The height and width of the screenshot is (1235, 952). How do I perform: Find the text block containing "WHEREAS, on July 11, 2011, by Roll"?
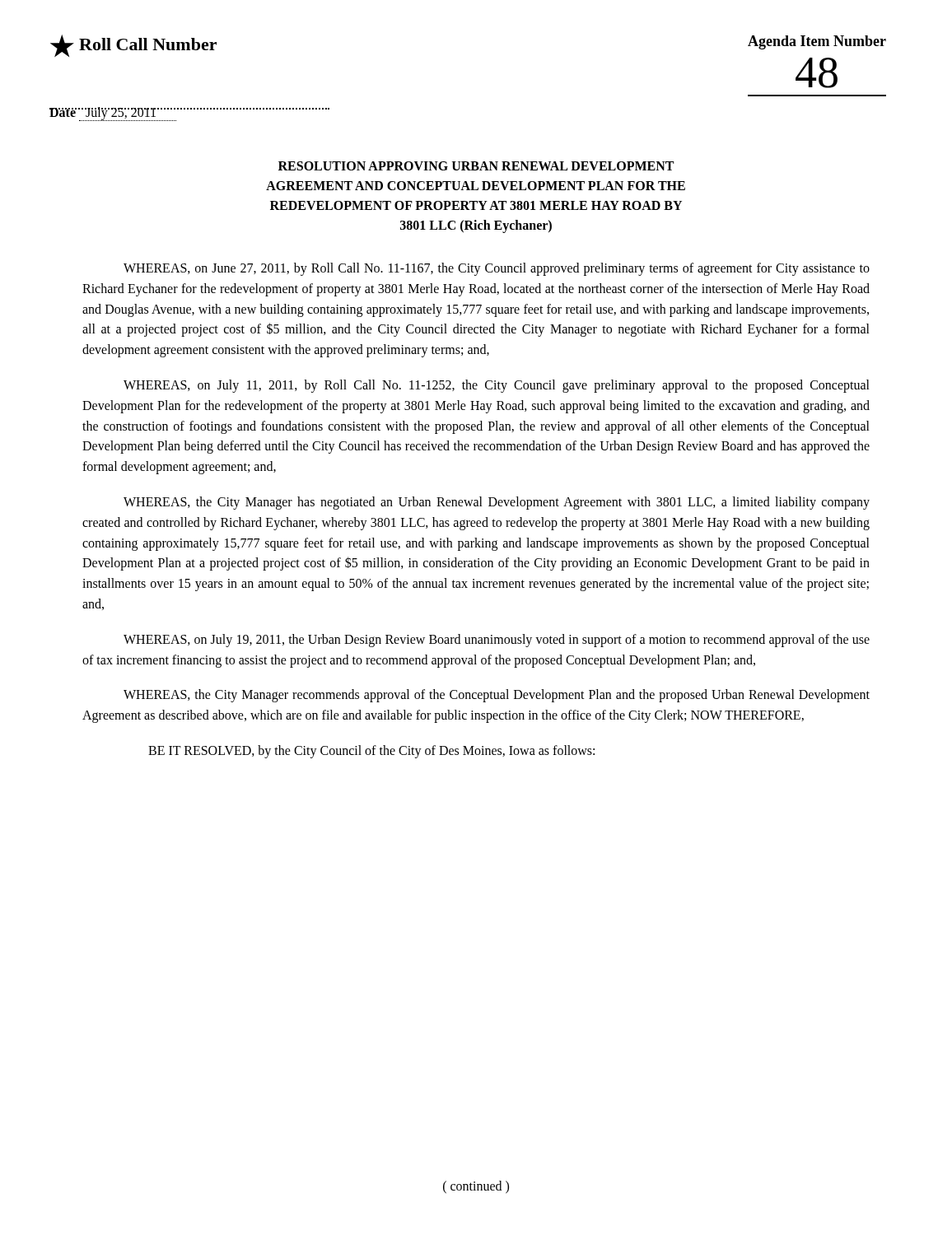(476, 426)
